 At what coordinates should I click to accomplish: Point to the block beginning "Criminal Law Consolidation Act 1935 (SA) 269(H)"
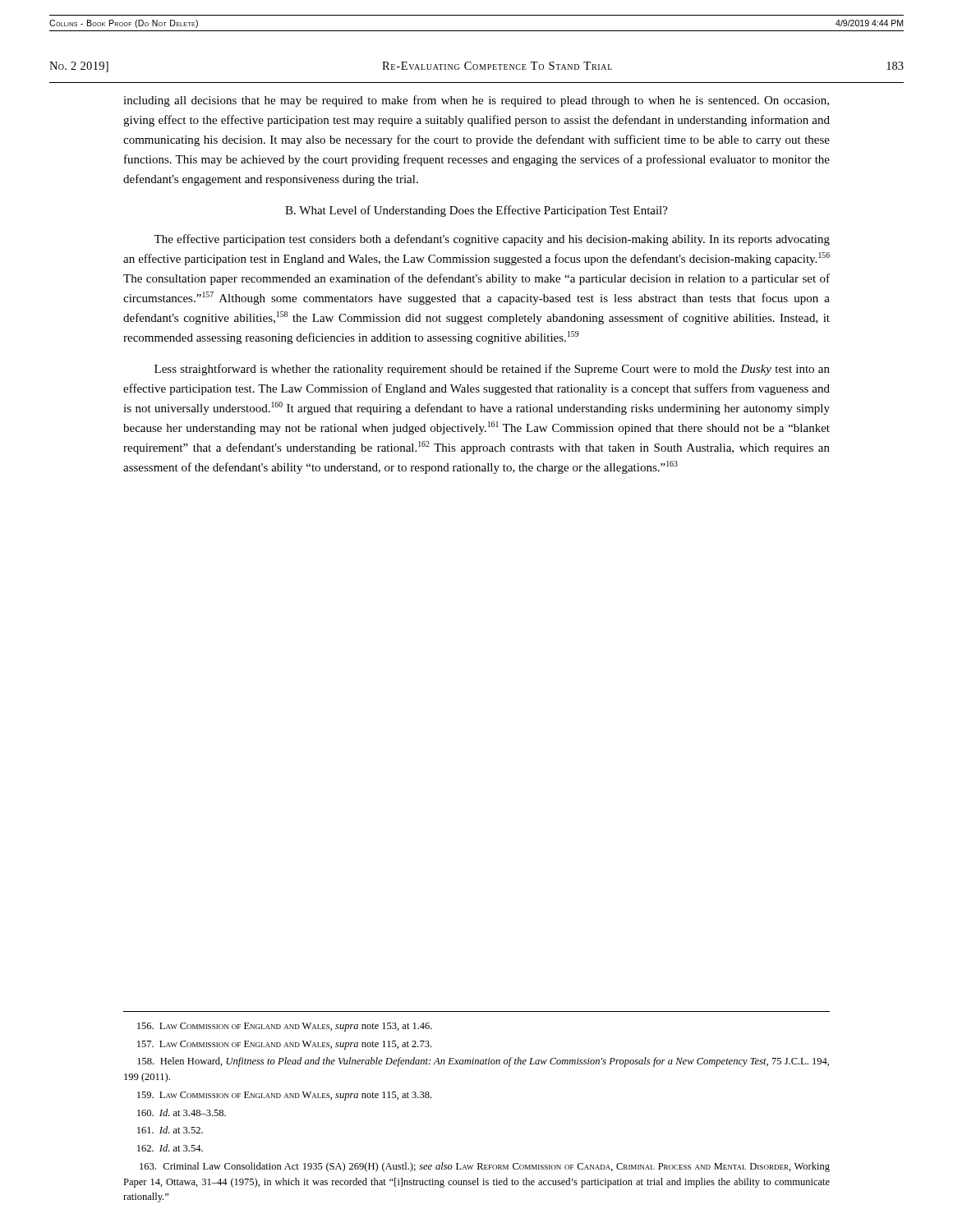(476, 1181)
